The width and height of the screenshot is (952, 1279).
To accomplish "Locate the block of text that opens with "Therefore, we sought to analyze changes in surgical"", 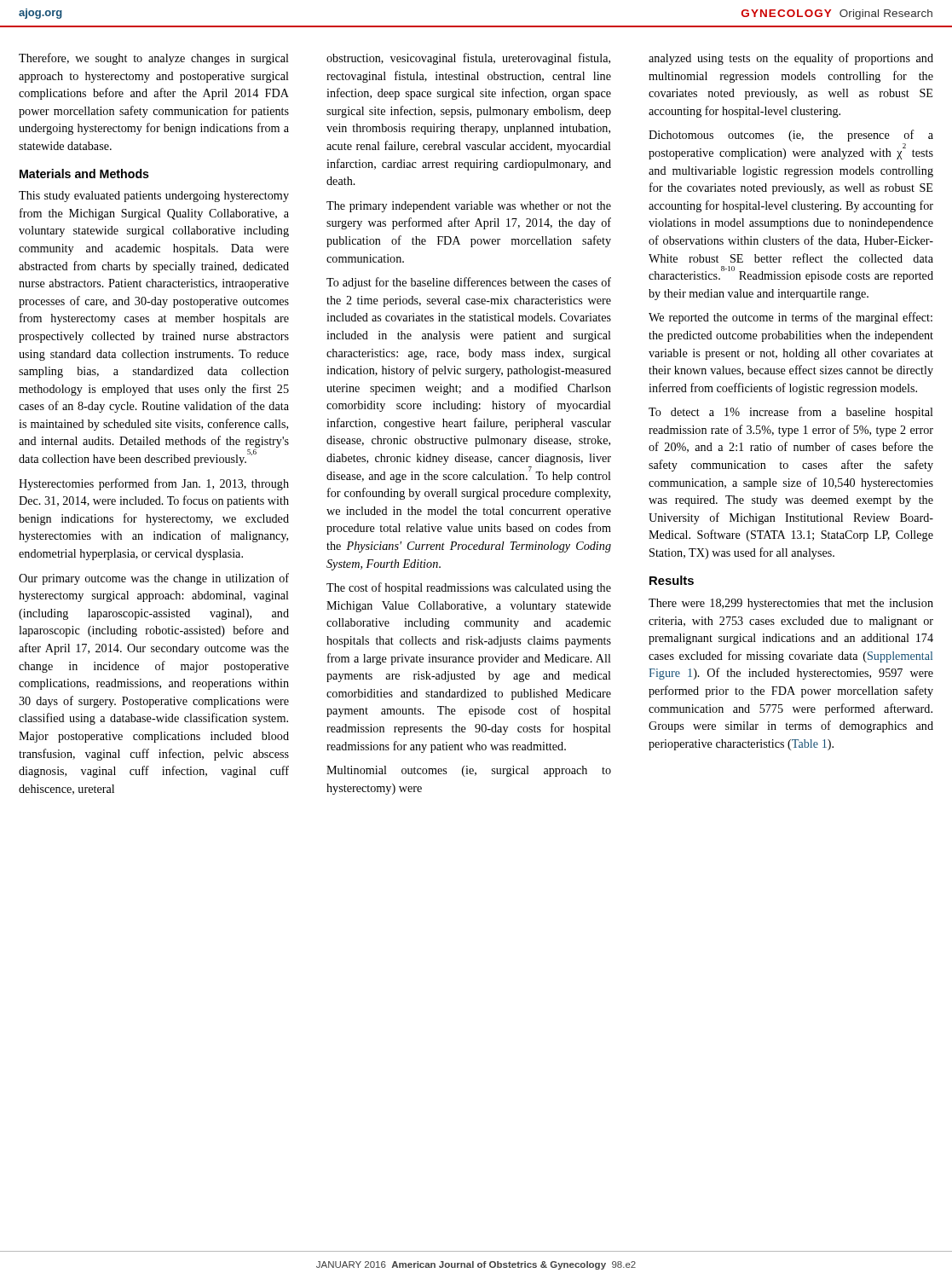I will pyautogui.click(x=154, y=102).
